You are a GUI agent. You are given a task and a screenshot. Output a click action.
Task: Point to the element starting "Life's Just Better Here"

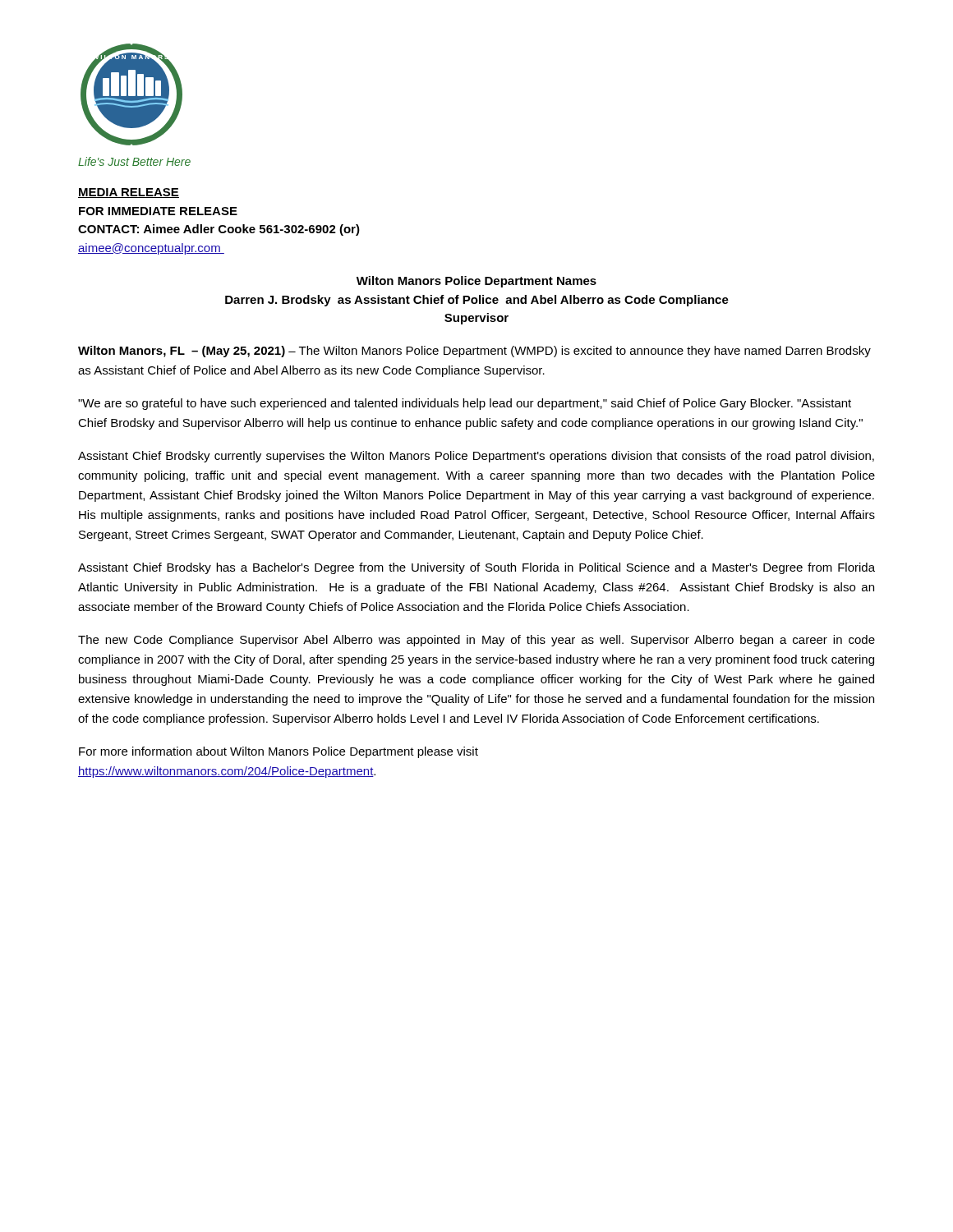coord(134,162)
